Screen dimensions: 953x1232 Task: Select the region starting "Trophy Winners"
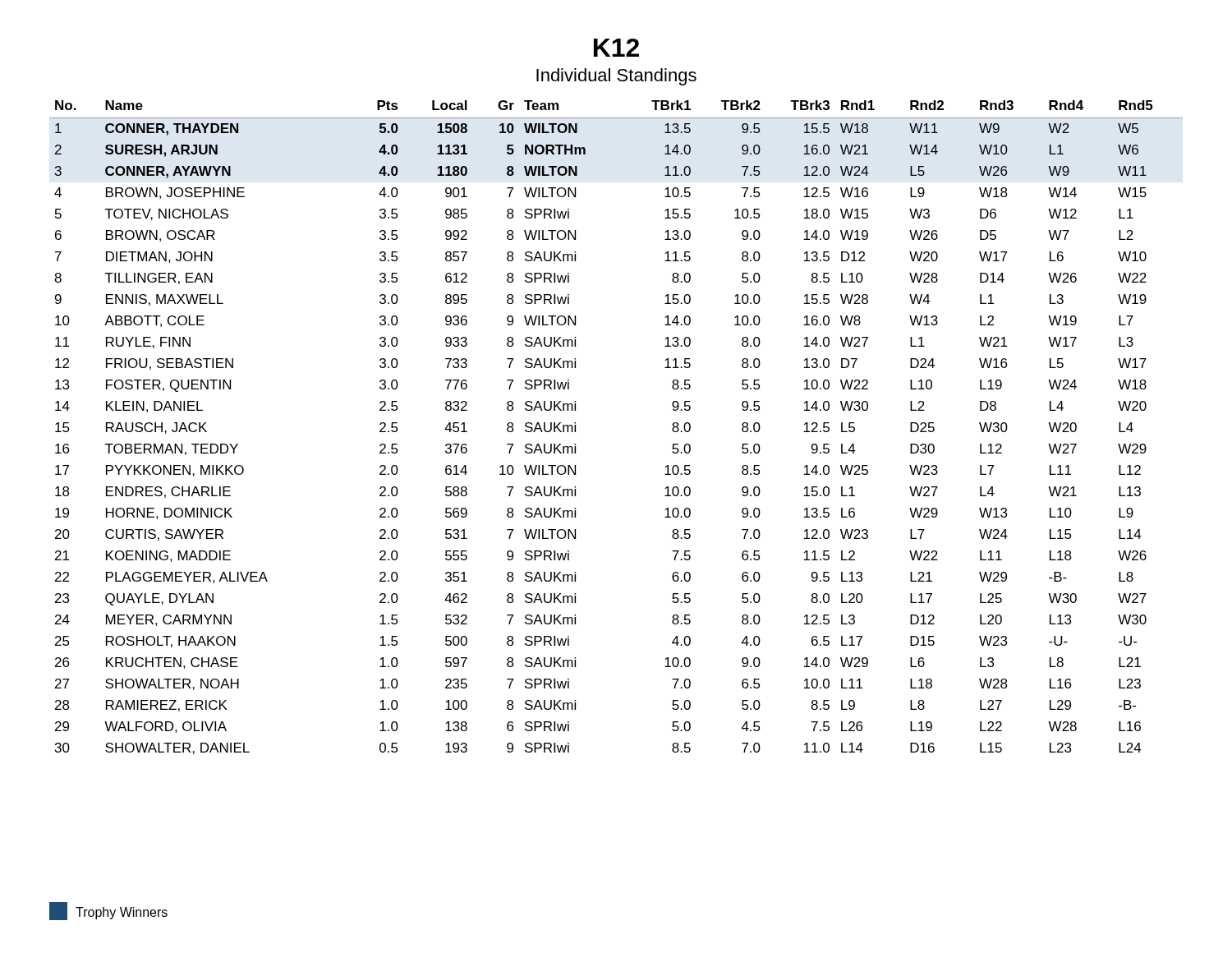122,912
